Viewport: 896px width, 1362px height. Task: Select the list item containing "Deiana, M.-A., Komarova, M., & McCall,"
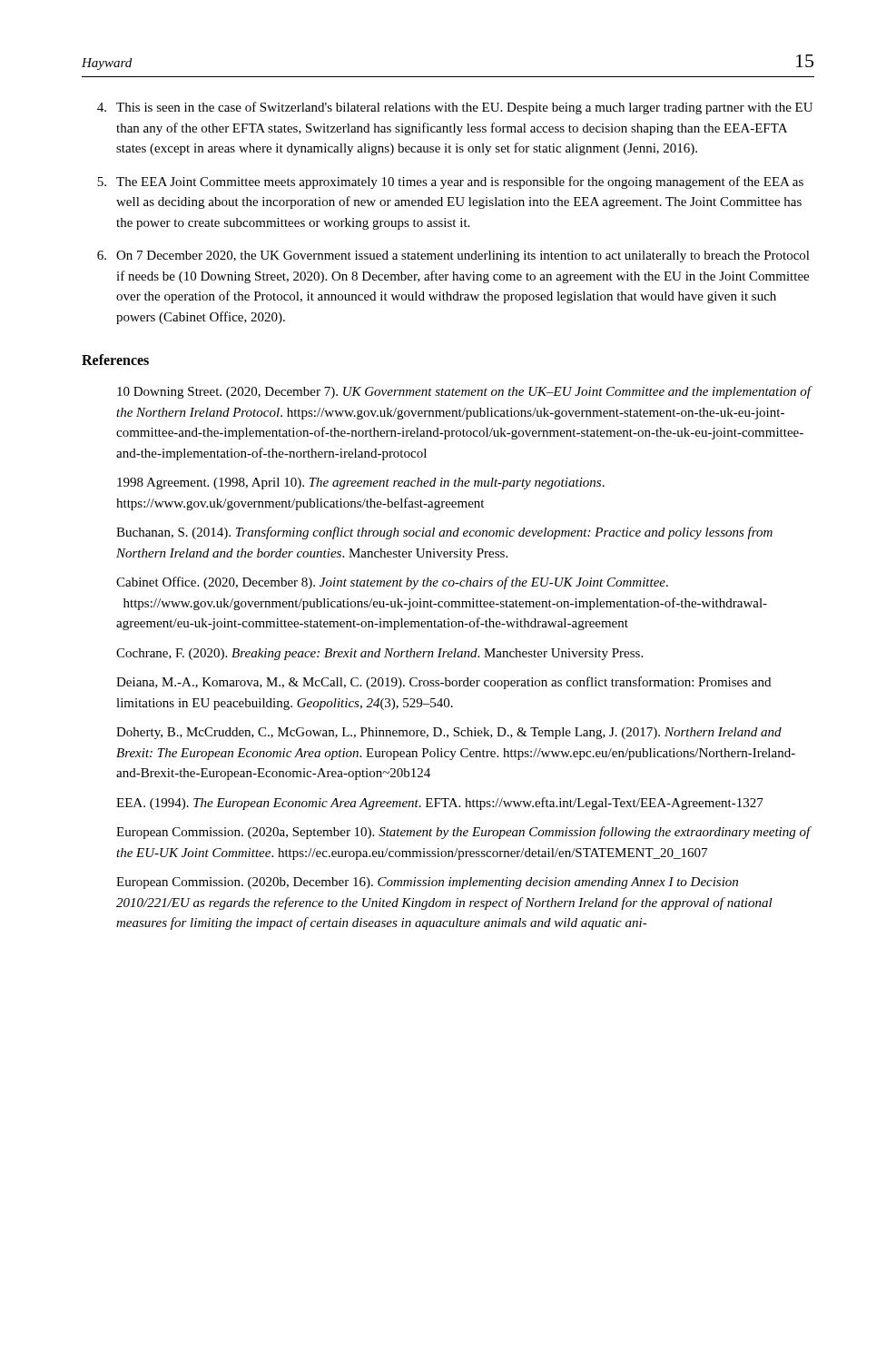pyautogui.click(x=448, y=692)
